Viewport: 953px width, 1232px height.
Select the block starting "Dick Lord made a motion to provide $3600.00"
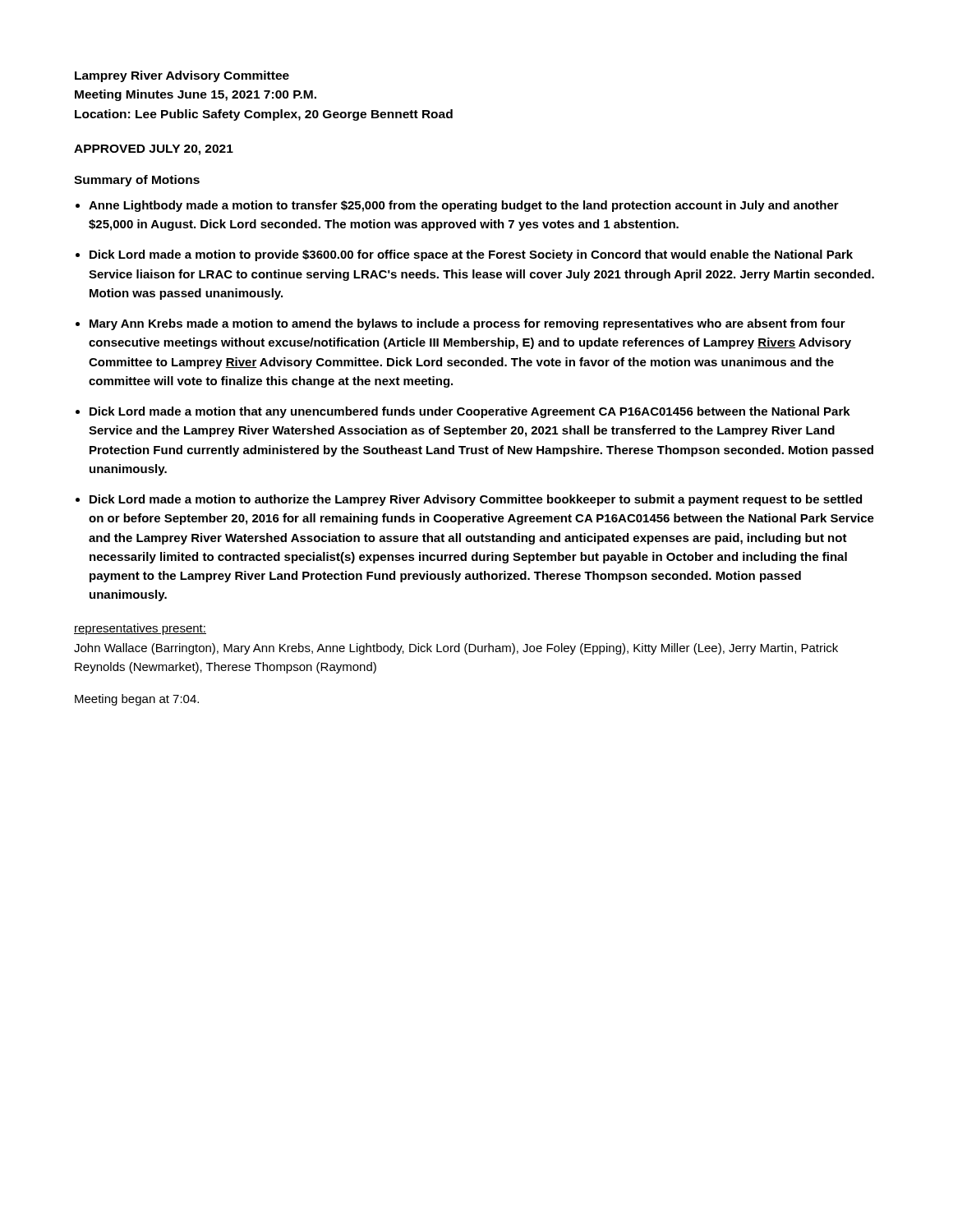(482, 274)
